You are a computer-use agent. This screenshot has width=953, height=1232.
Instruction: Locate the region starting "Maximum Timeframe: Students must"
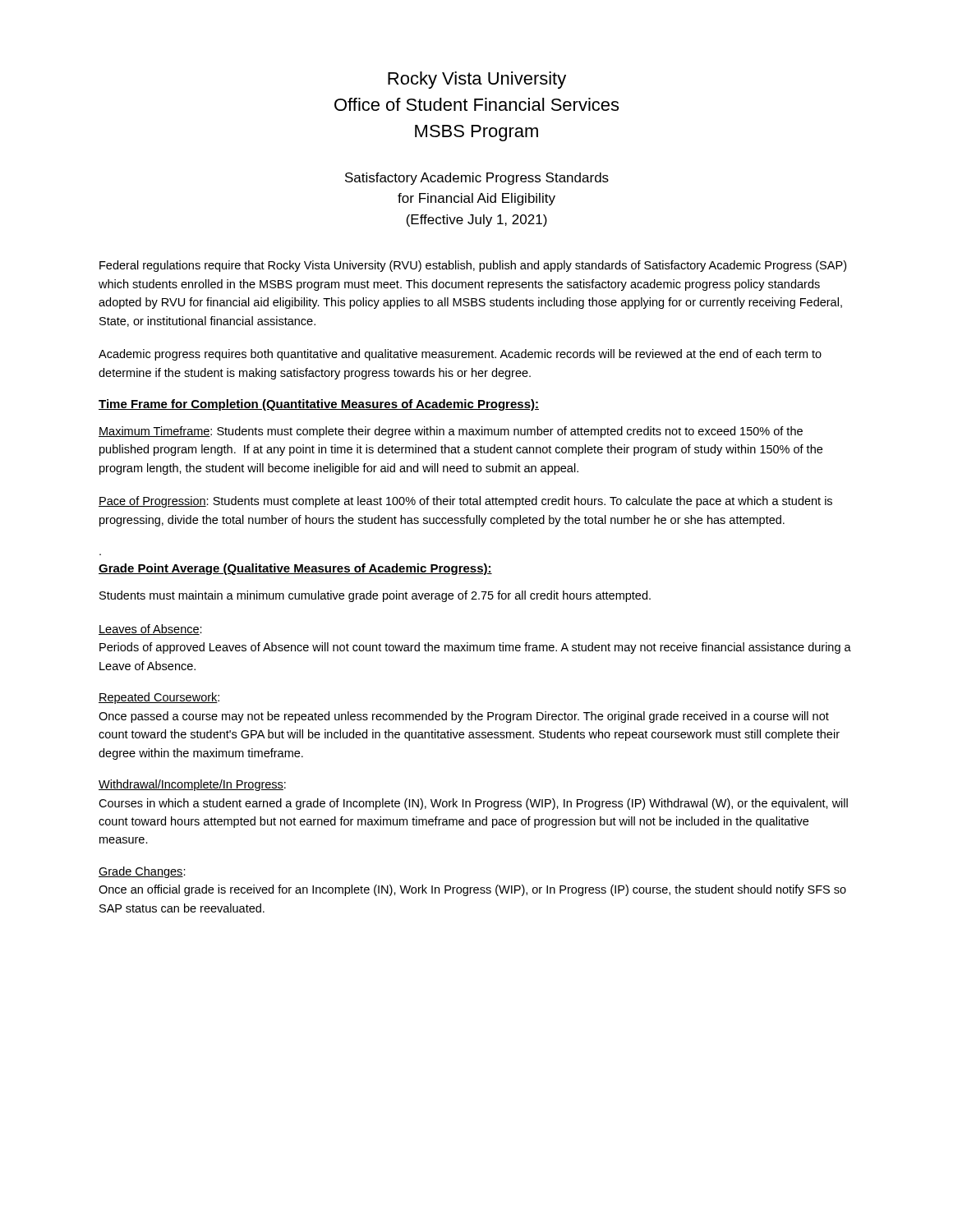[461, 450]
